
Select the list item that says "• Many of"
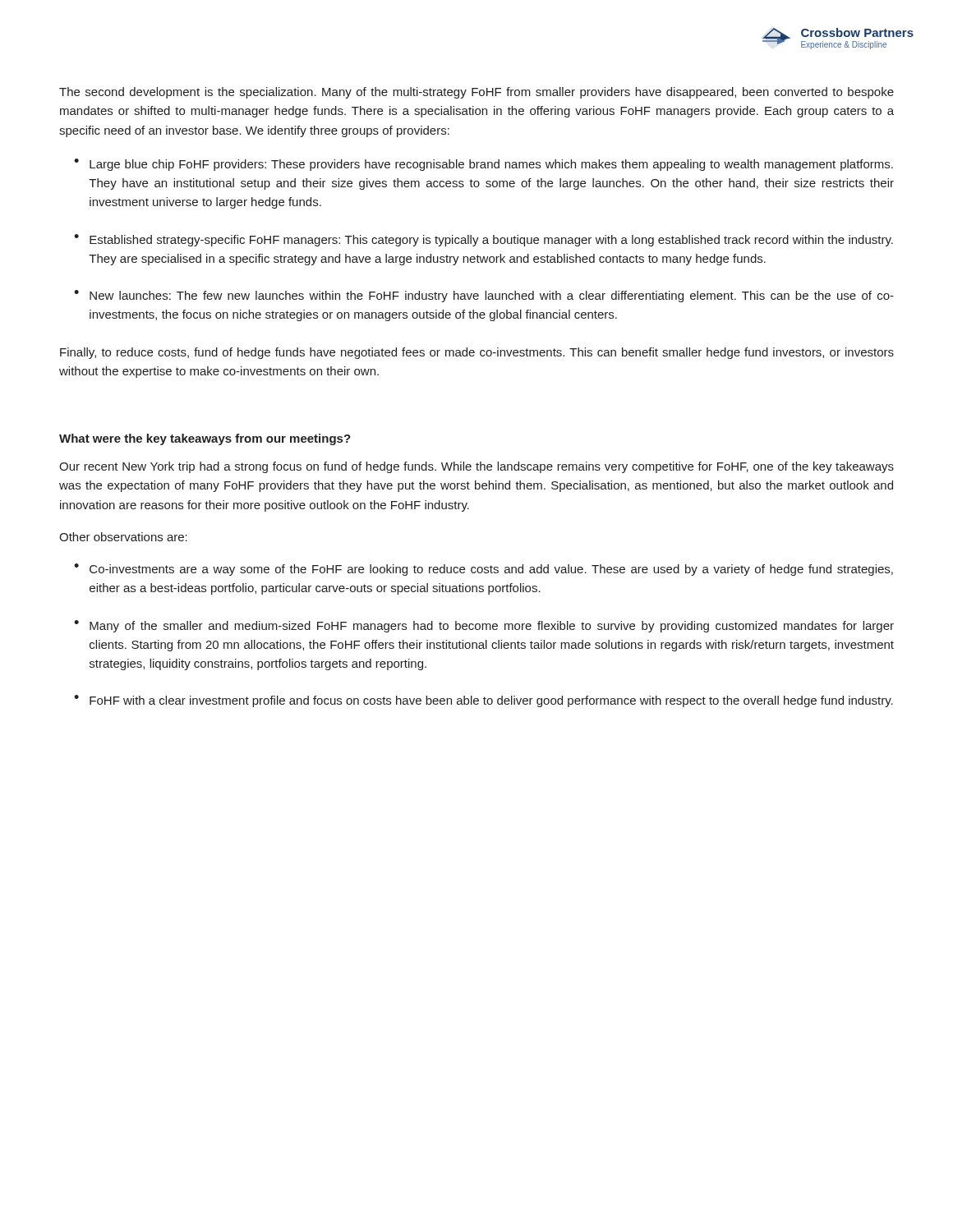click(484, 644)
